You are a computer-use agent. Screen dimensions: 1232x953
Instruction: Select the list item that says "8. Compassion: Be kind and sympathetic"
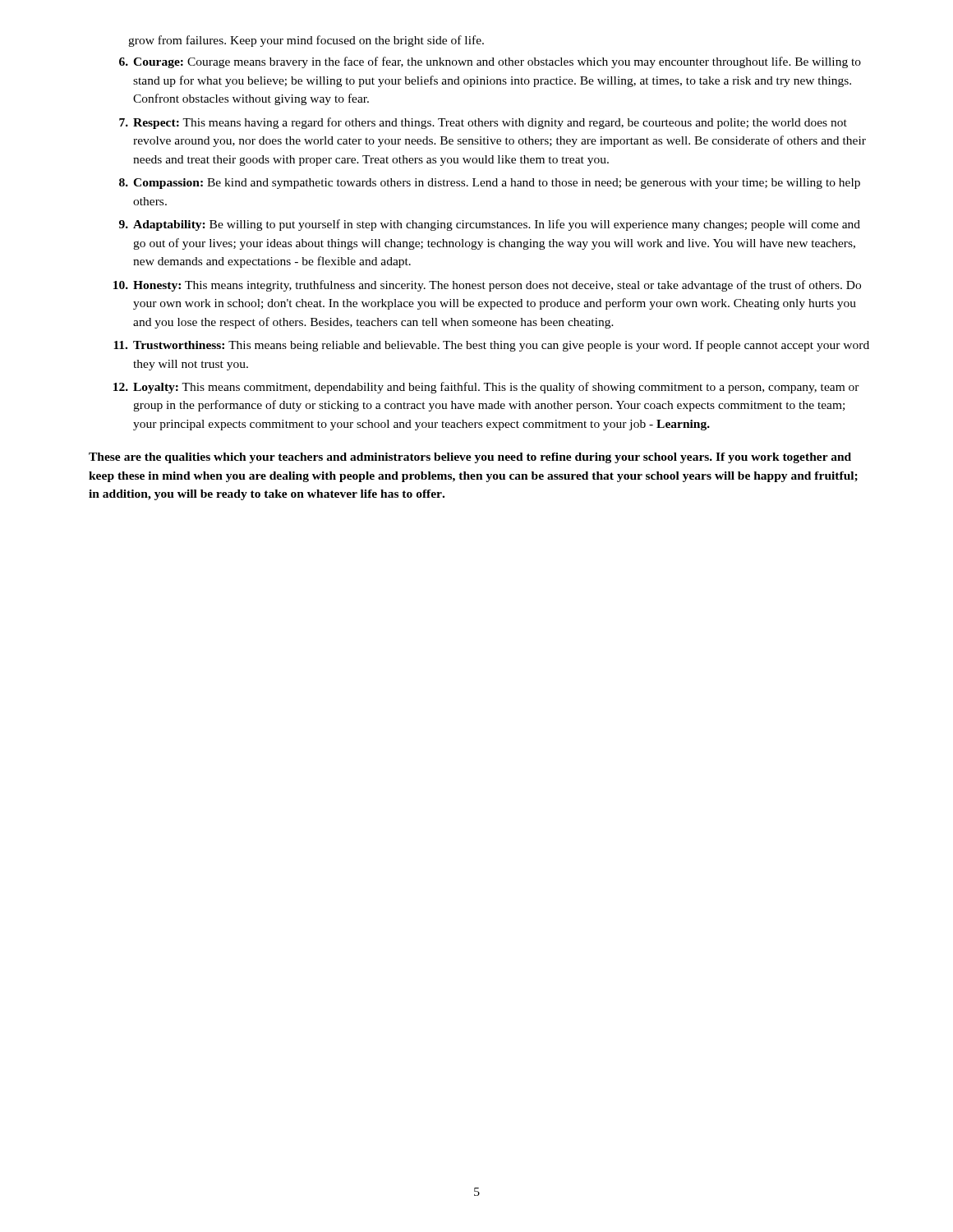(x=480, y=192)
